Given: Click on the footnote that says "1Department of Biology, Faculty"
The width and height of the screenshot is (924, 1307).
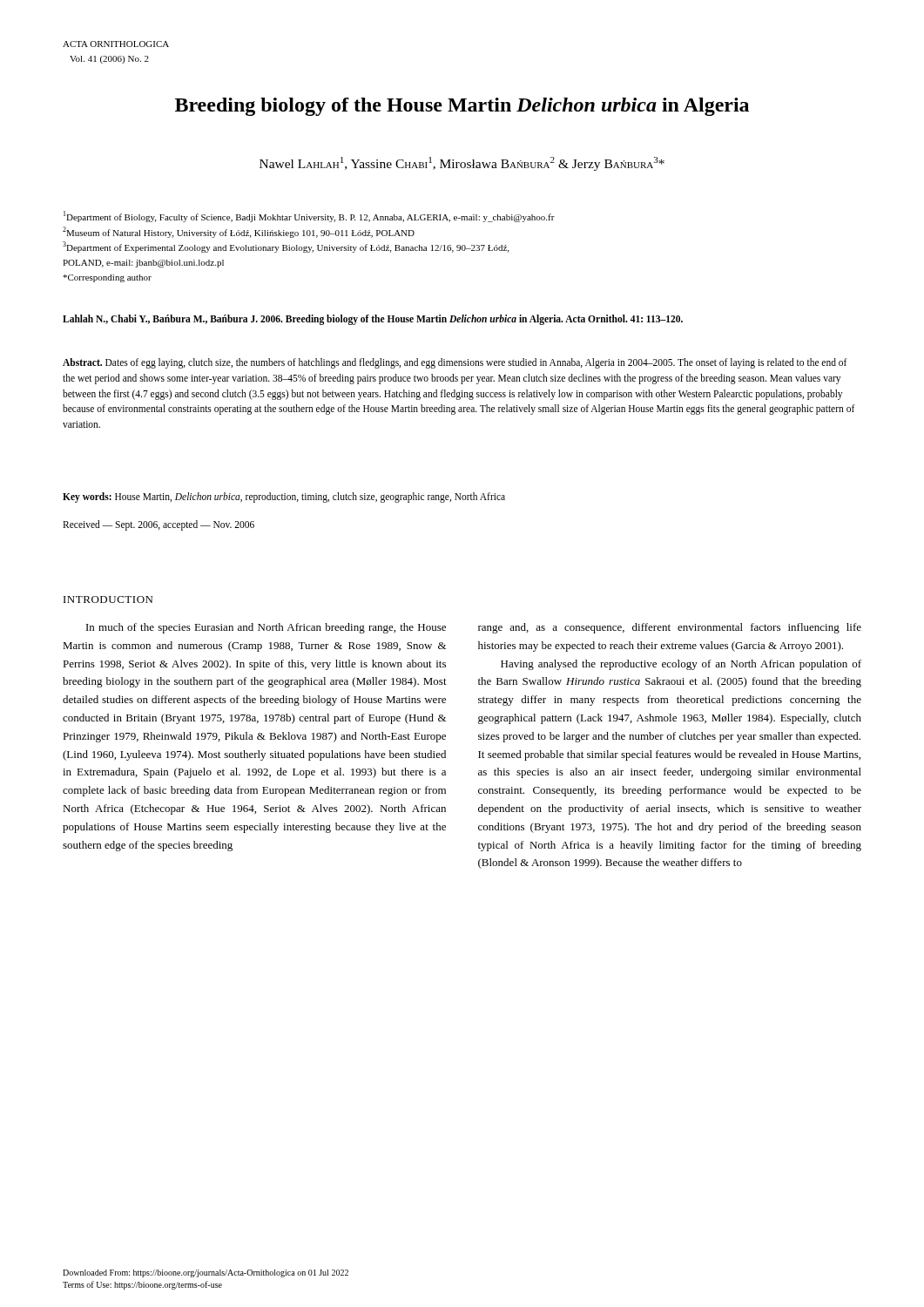Looking at the screenshot, I should pos(308,246).
